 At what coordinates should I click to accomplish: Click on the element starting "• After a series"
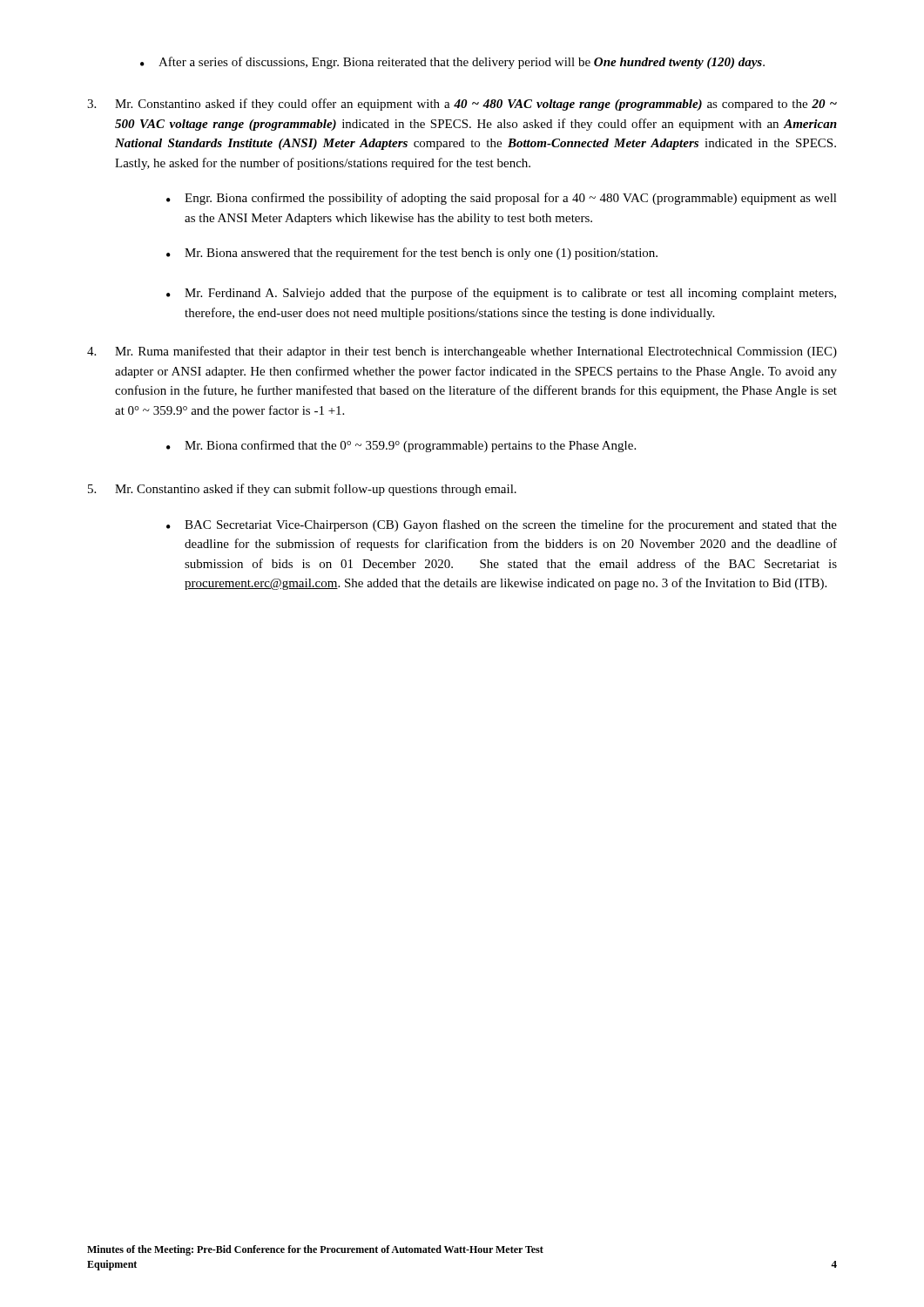pyautogui.click(x=488, y=65)
